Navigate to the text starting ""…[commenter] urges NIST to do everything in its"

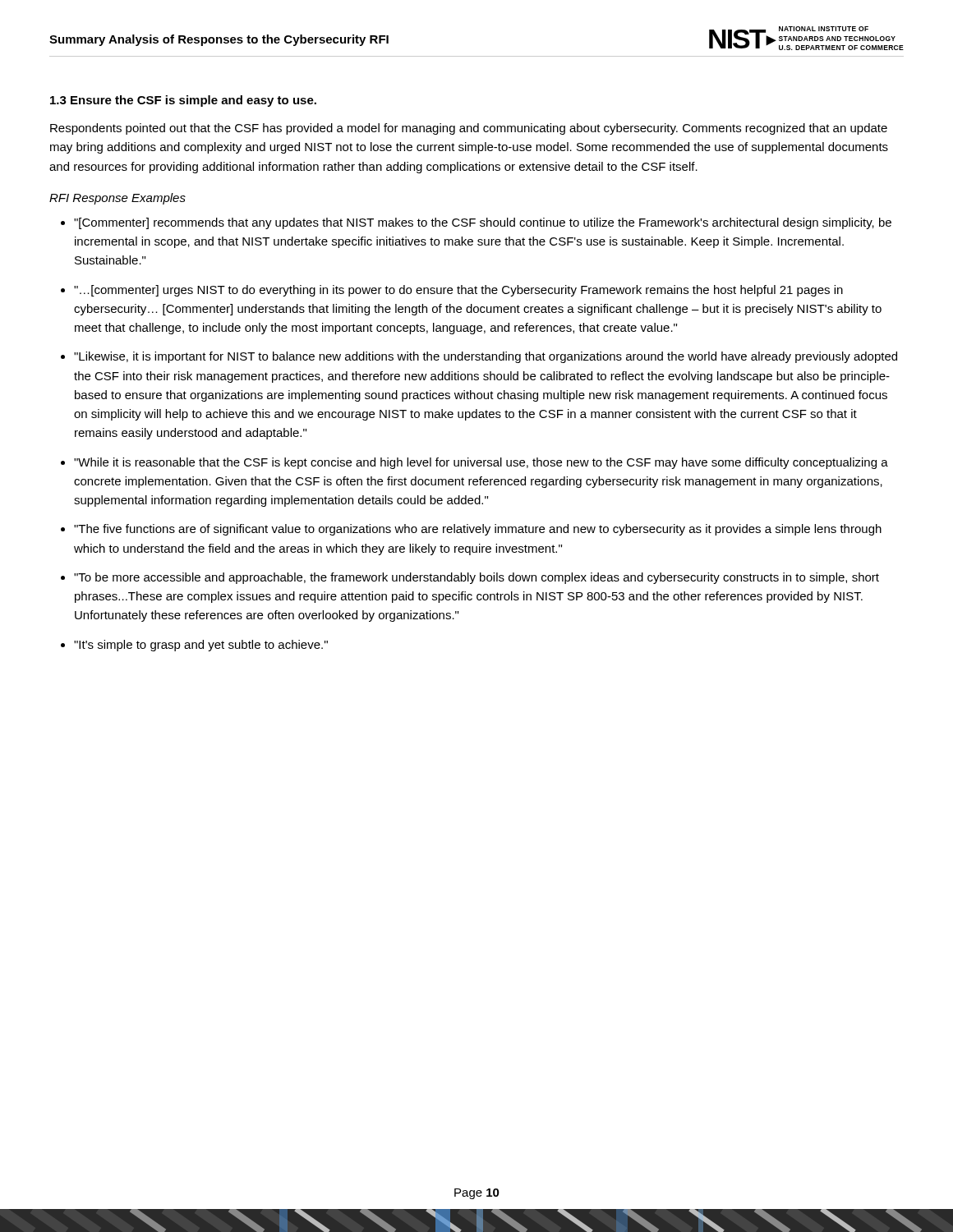[478, 308]
